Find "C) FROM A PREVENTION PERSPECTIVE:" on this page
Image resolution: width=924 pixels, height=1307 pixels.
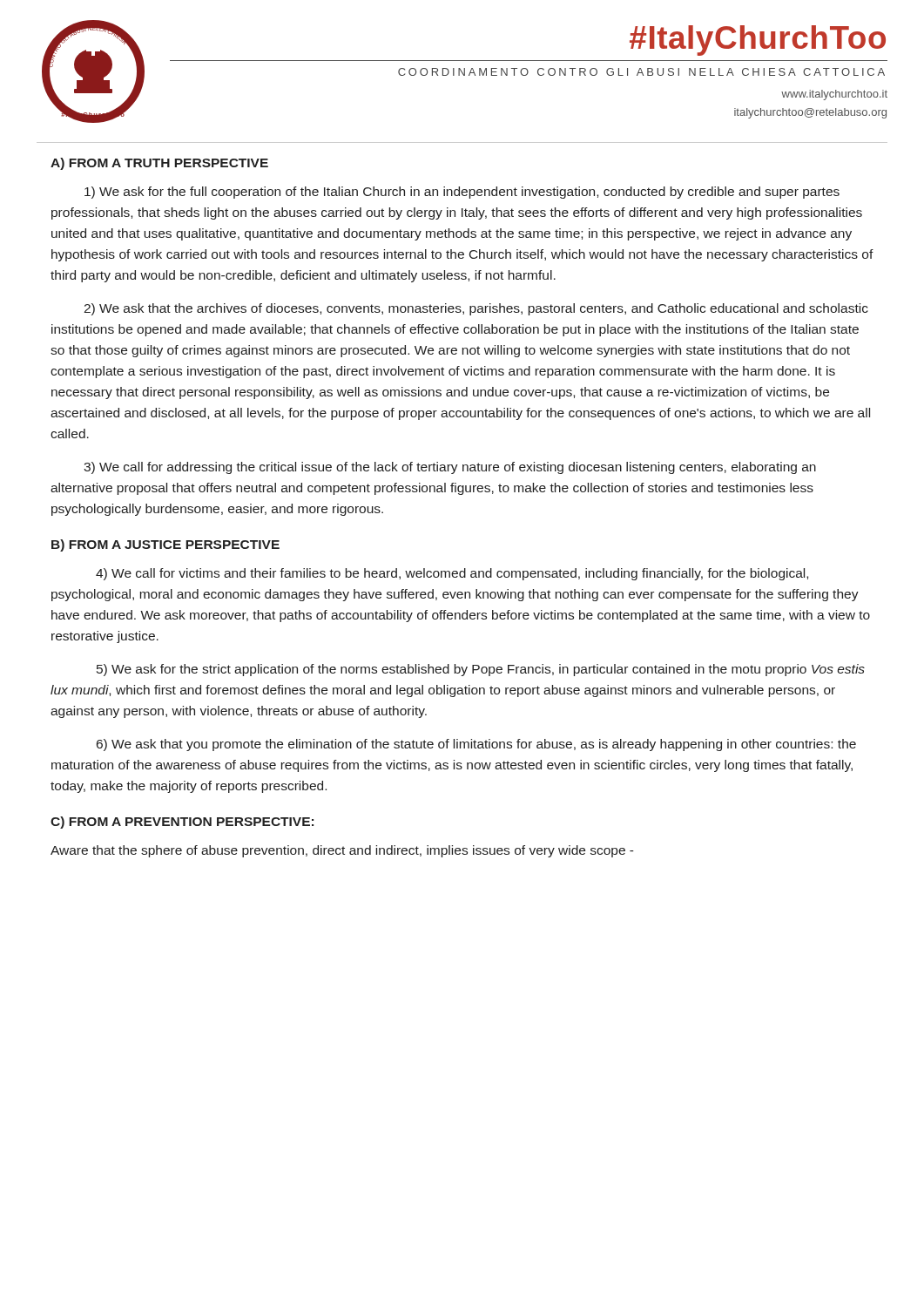coord(183,822)
